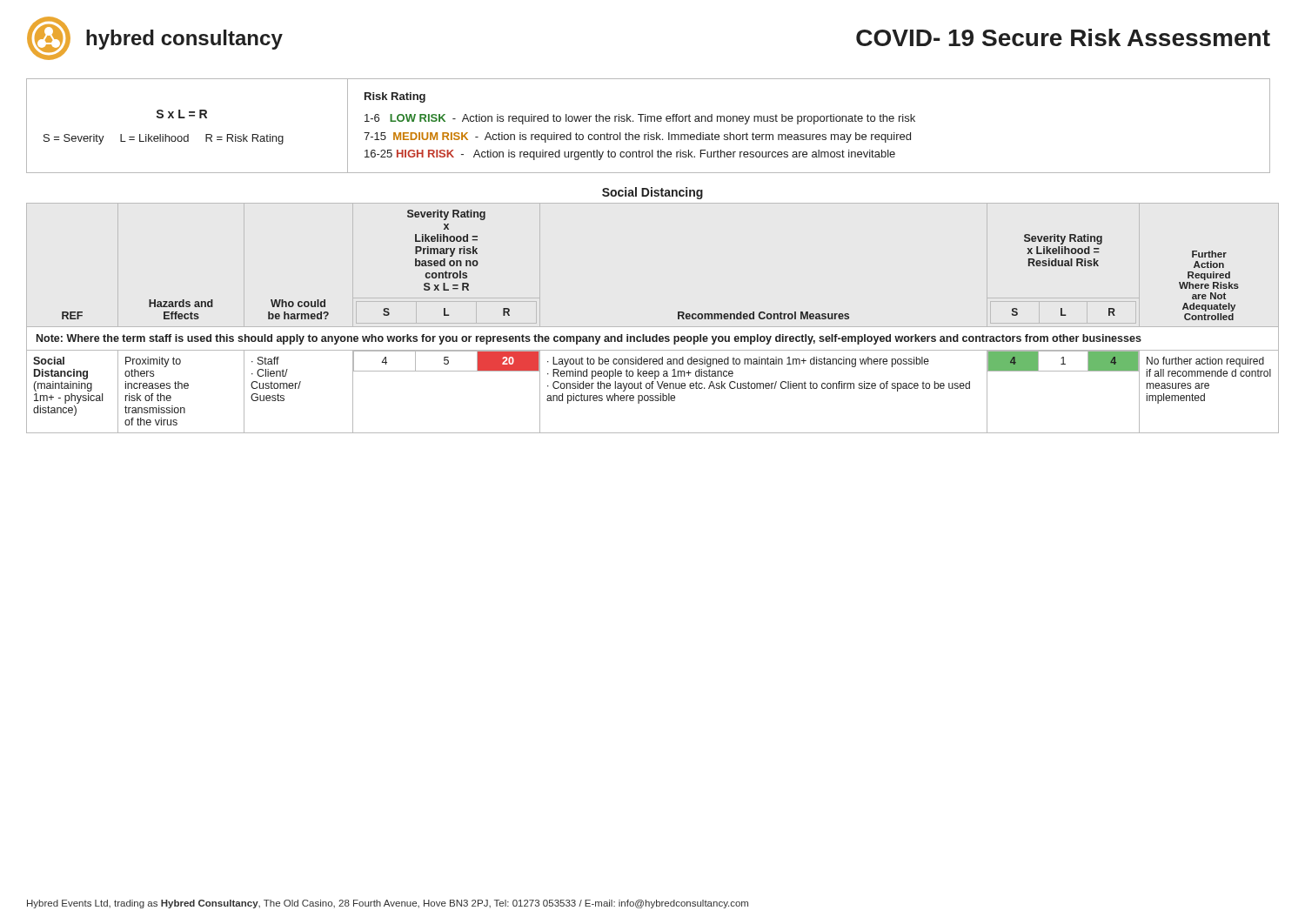The width and height of the screenshot is (1305, 924).
Task: Click on the text block starting "Social Distancing"
Action: pyautogui.click(x=652, y=192)
